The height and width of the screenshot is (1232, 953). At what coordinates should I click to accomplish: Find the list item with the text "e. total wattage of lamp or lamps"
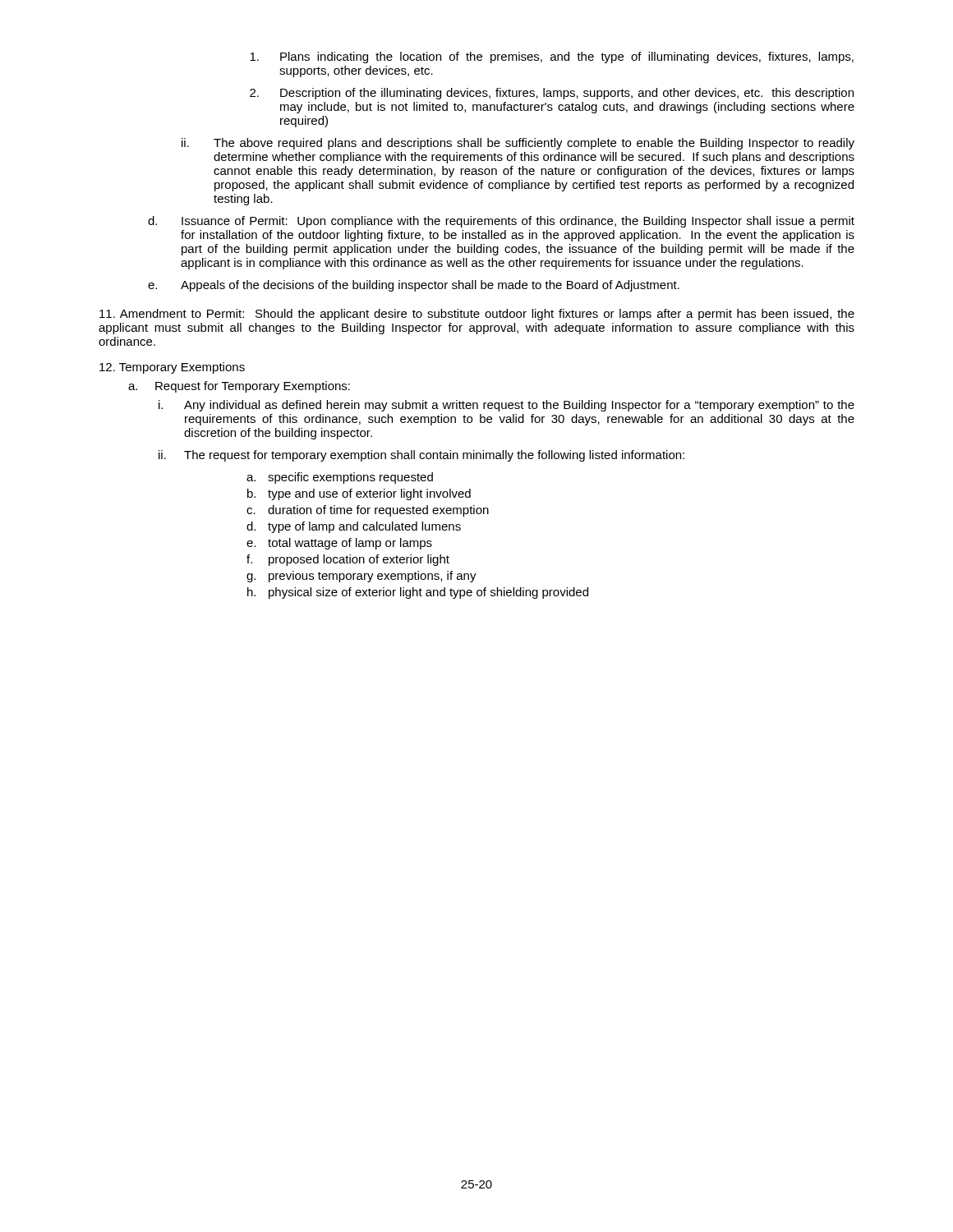(x=339, y=544)
